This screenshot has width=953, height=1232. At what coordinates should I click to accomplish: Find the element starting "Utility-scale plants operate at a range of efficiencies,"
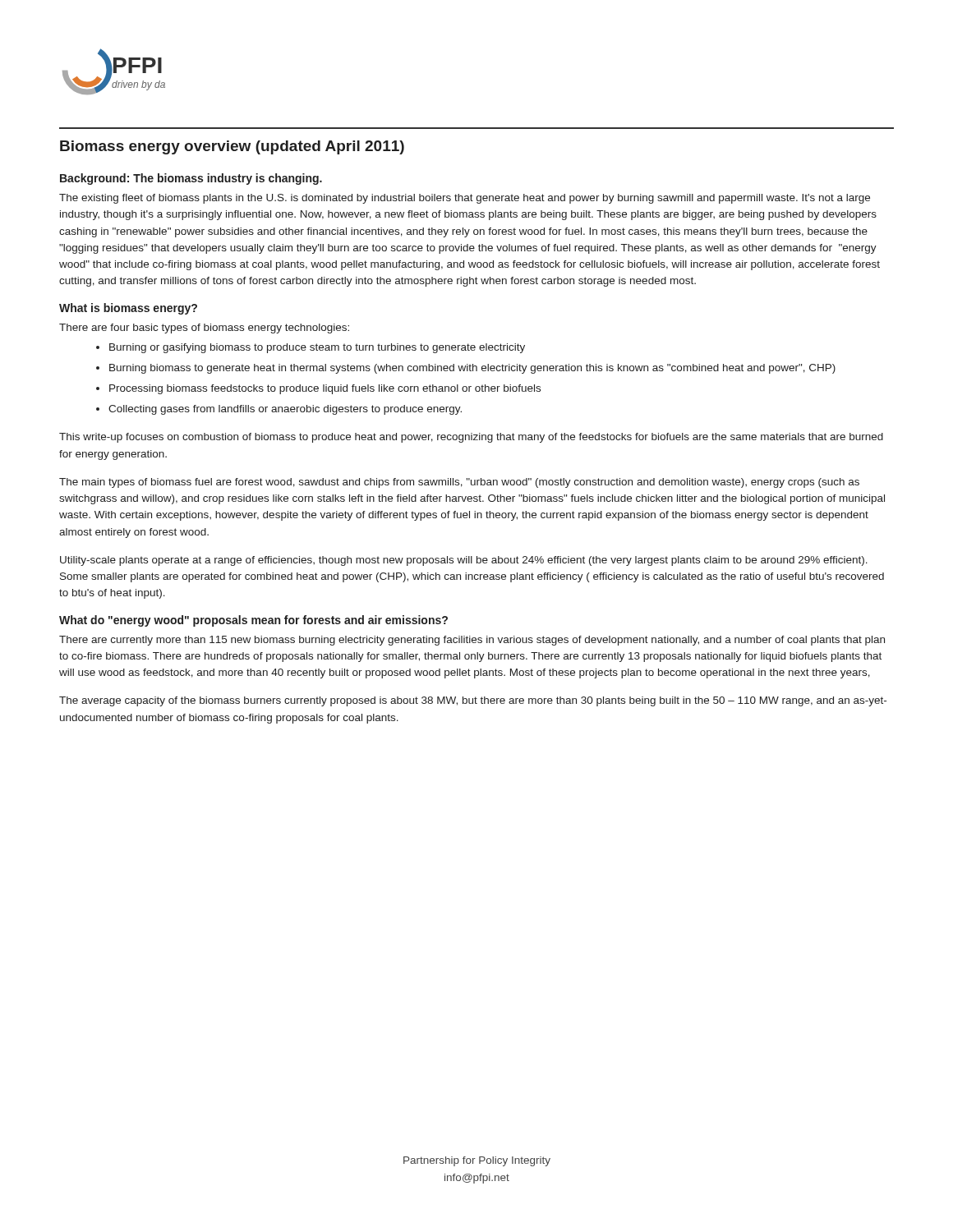tap(476, 577)
